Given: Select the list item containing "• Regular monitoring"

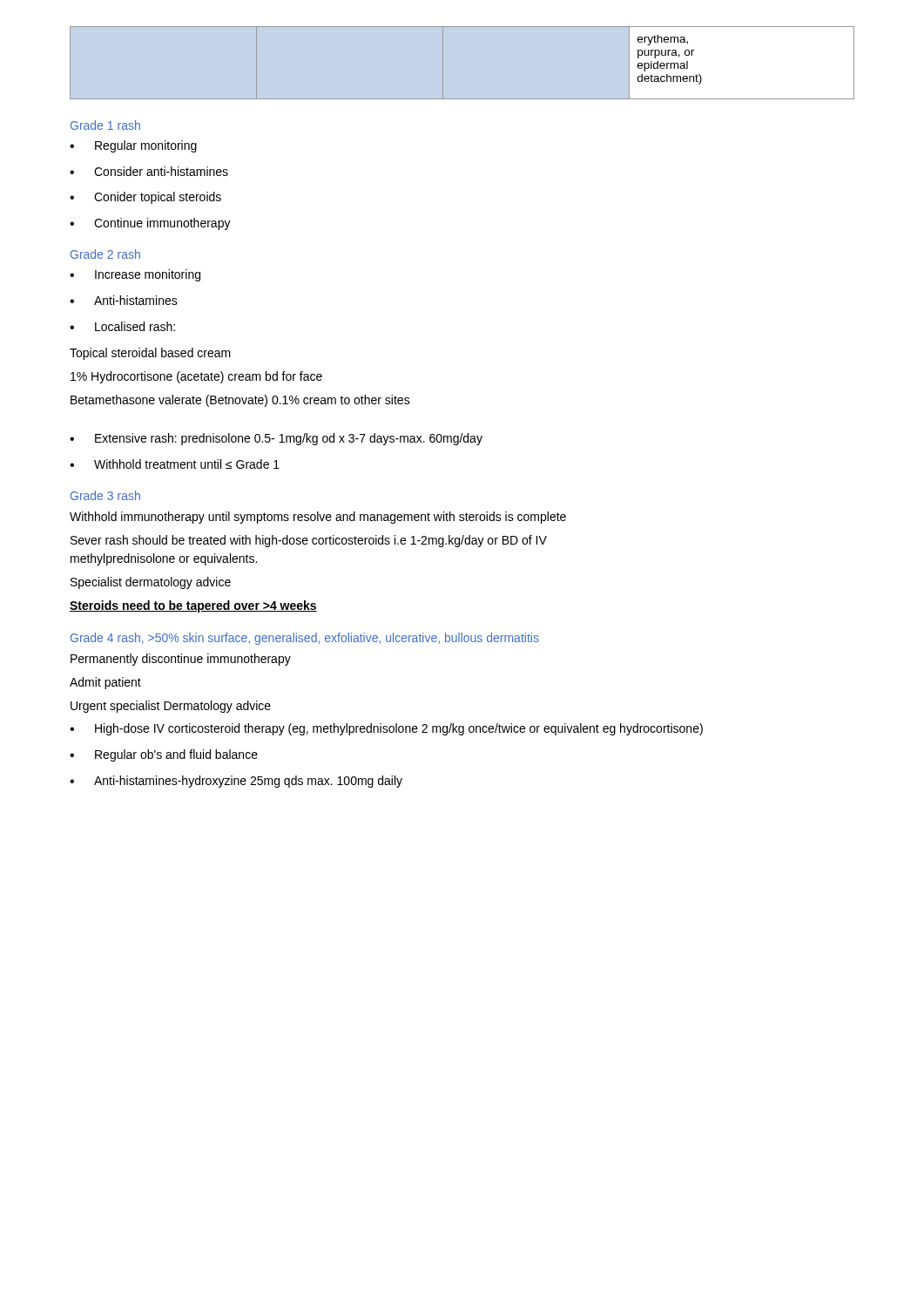Looking at the screenshot, I should [x=133, y=146].
